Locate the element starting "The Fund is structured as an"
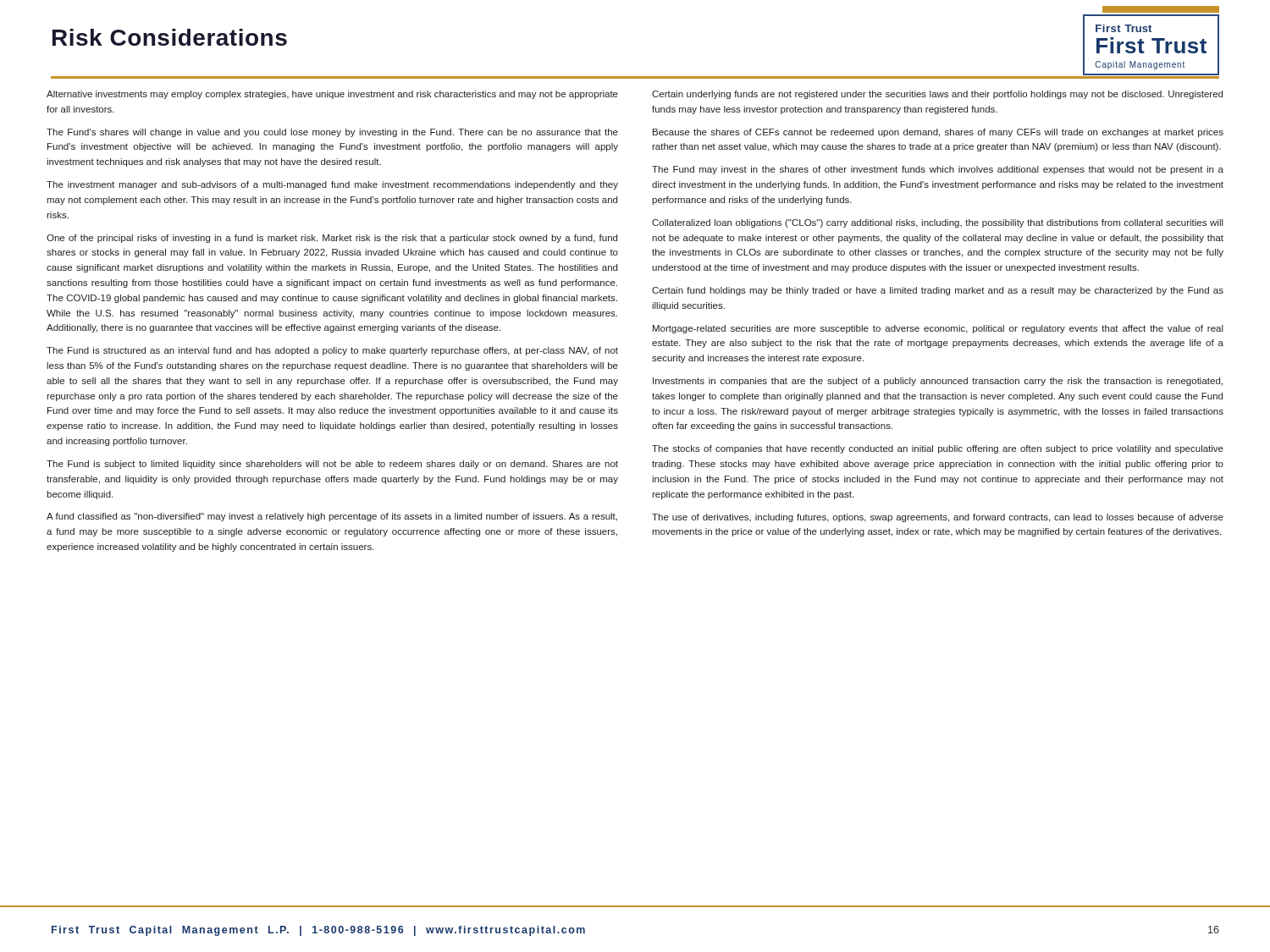 pos(332,397)
